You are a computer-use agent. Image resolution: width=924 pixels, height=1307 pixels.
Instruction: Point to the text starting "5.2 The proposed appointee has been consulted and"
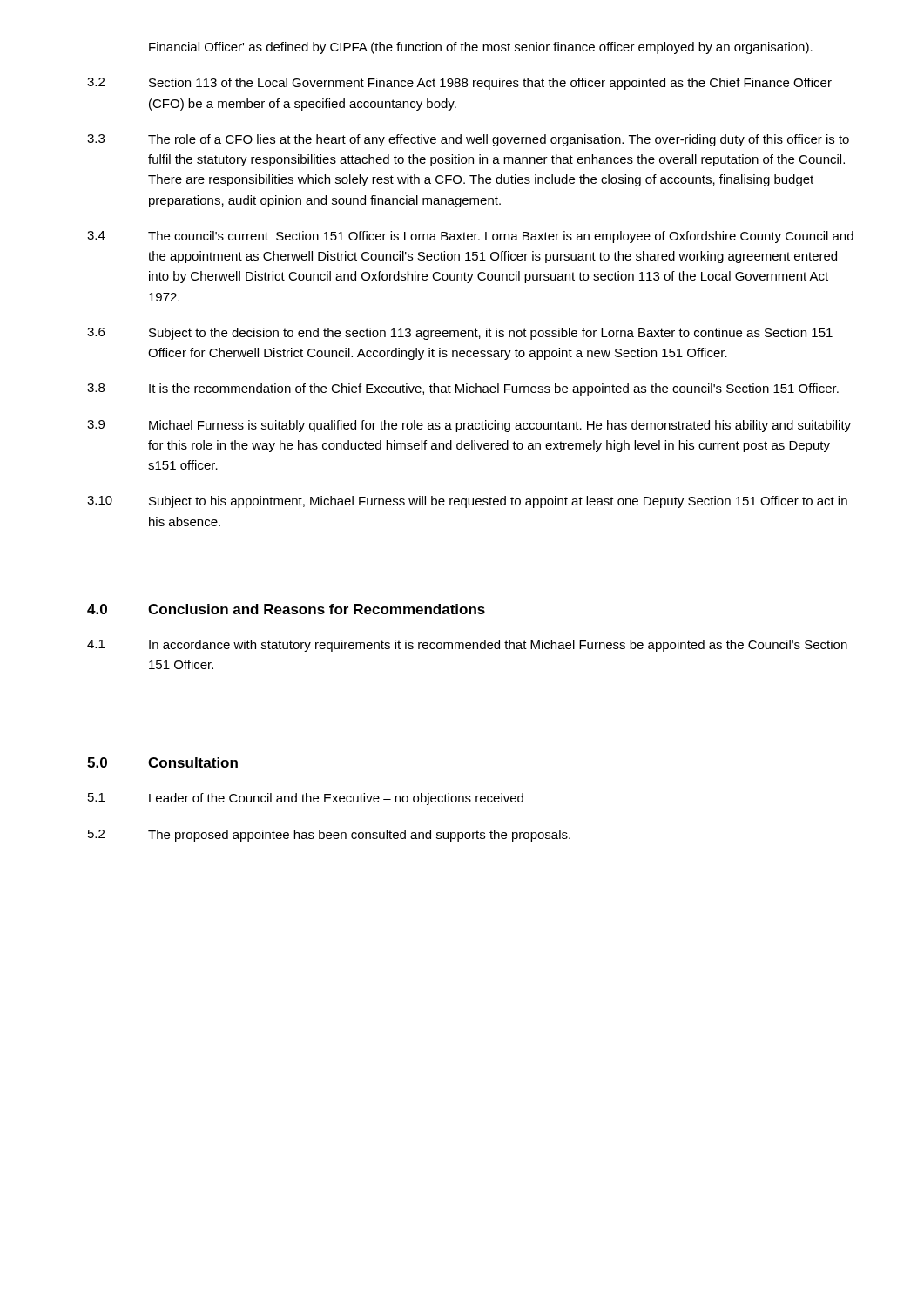pyautogui.click(x=471, y=834)
